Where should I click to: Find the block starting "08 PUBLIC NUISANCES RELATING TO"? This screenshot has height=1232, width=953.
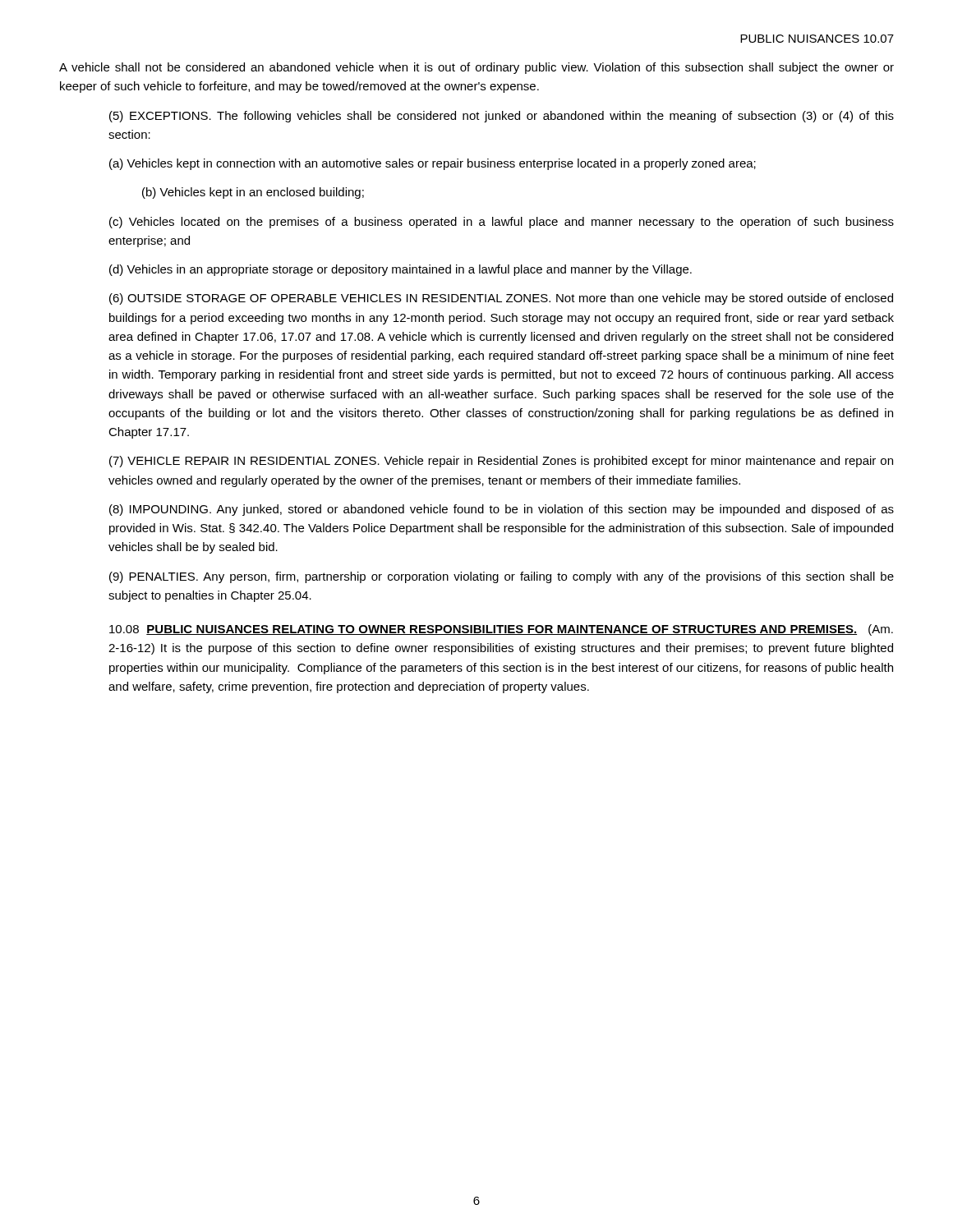[501, 658]
